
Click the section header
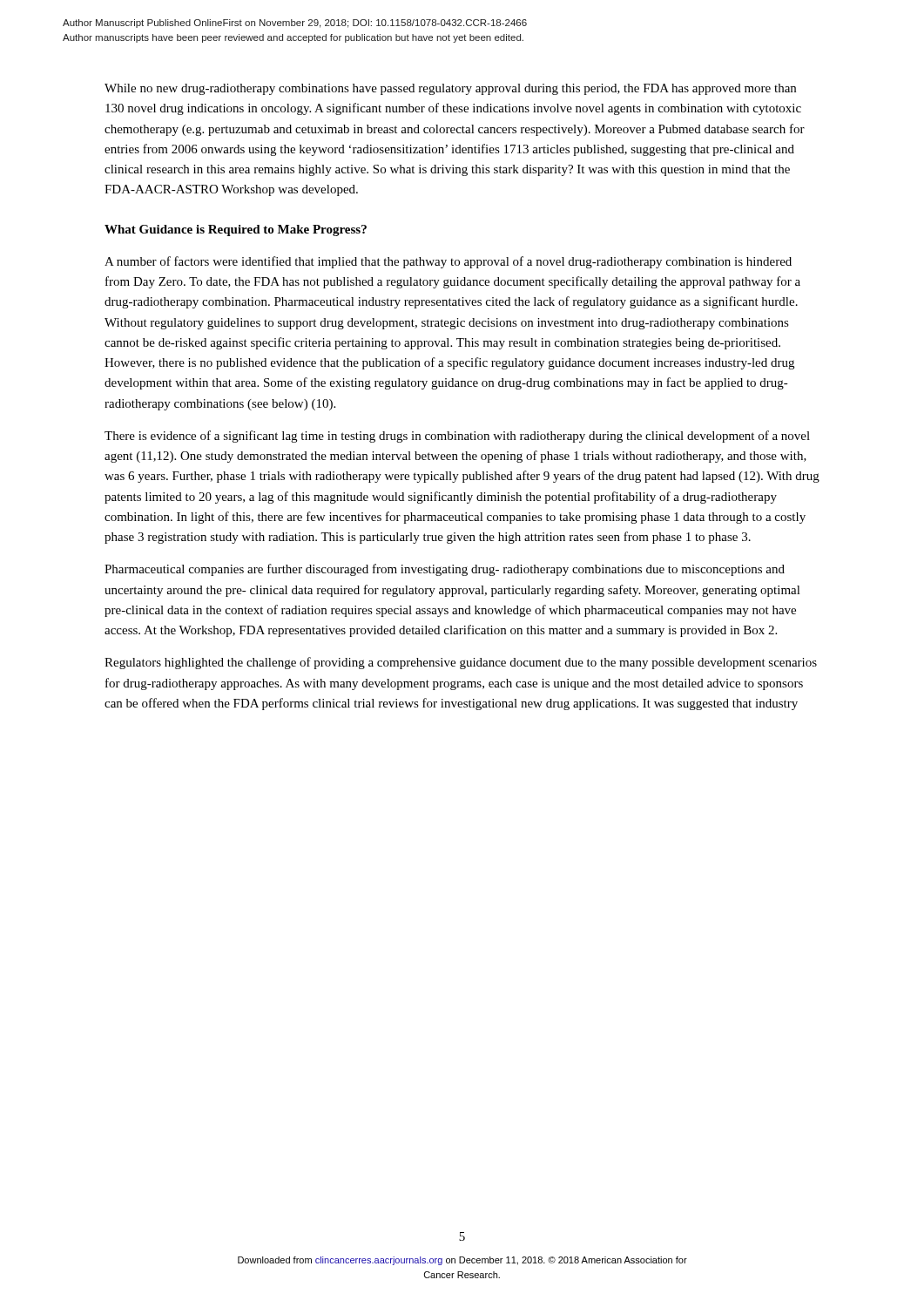tap(236, 229)
